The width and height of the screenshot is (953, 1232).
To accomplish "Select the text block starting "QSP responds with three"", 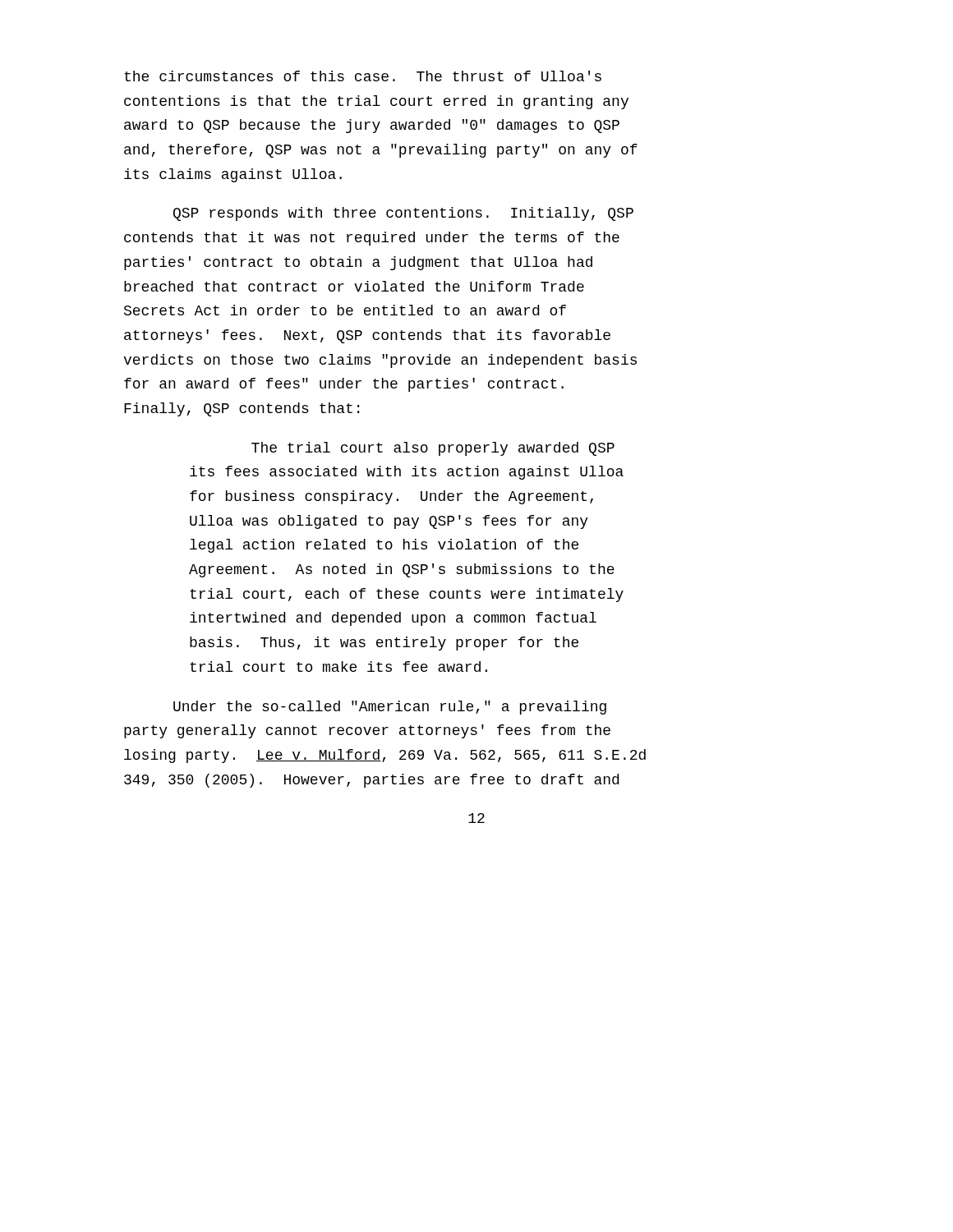I will [476, 312].
